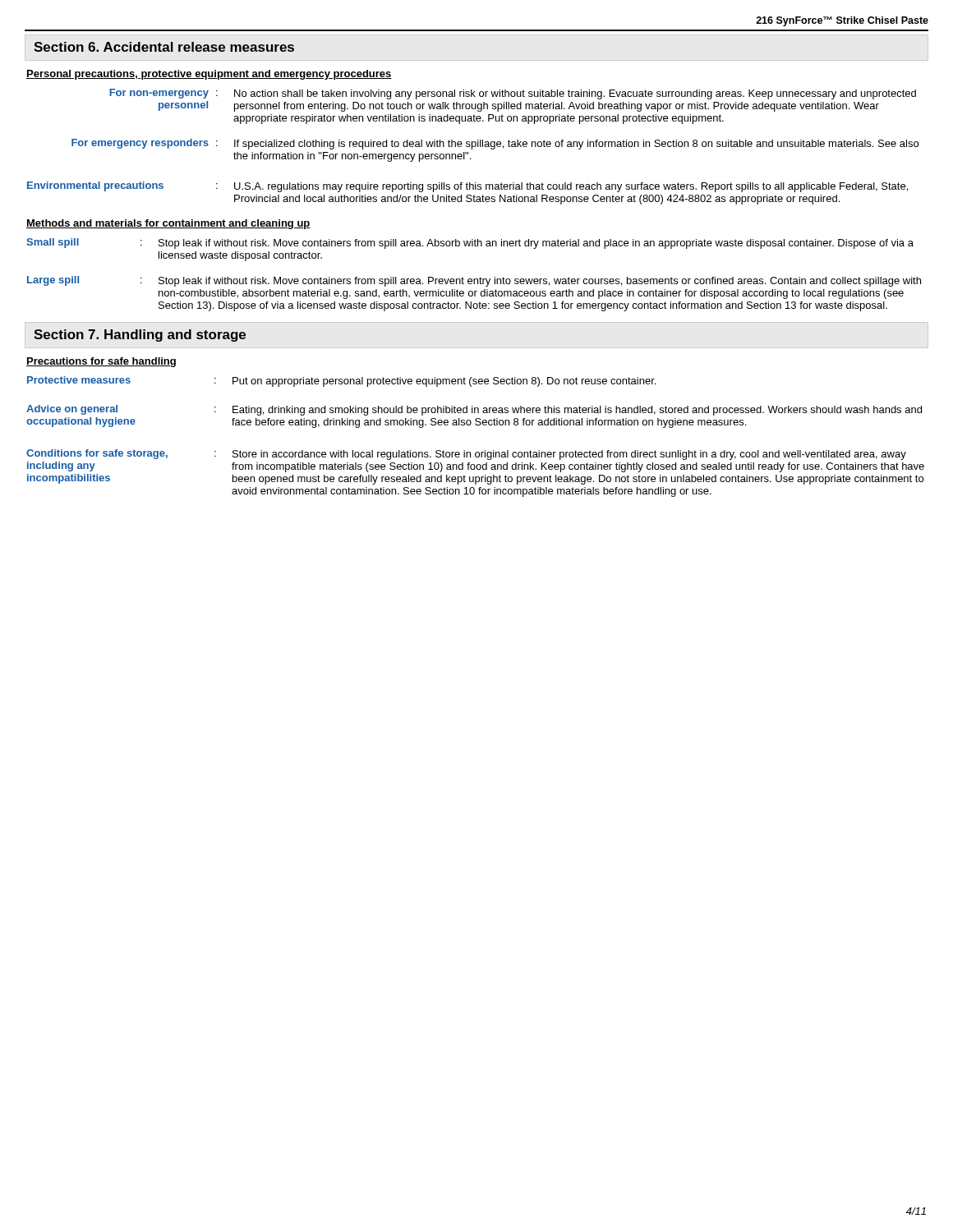Click where it says "Section 7. Handling and storage"
Screen dimensions: 1232x953
click(x=140, y=335)
